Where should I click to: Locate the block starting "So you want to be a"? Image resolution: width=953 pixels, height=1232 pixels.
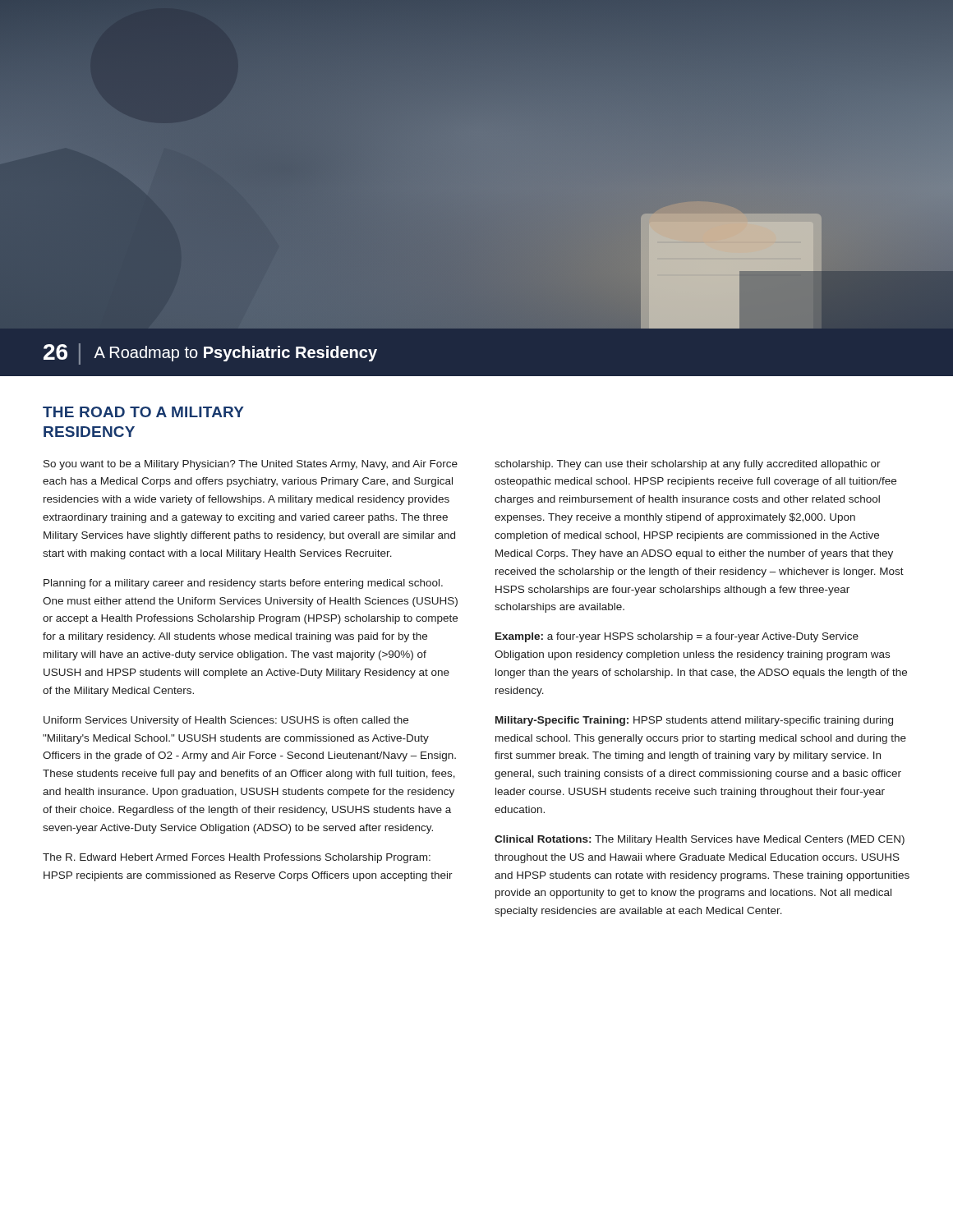tap(250, 508)
